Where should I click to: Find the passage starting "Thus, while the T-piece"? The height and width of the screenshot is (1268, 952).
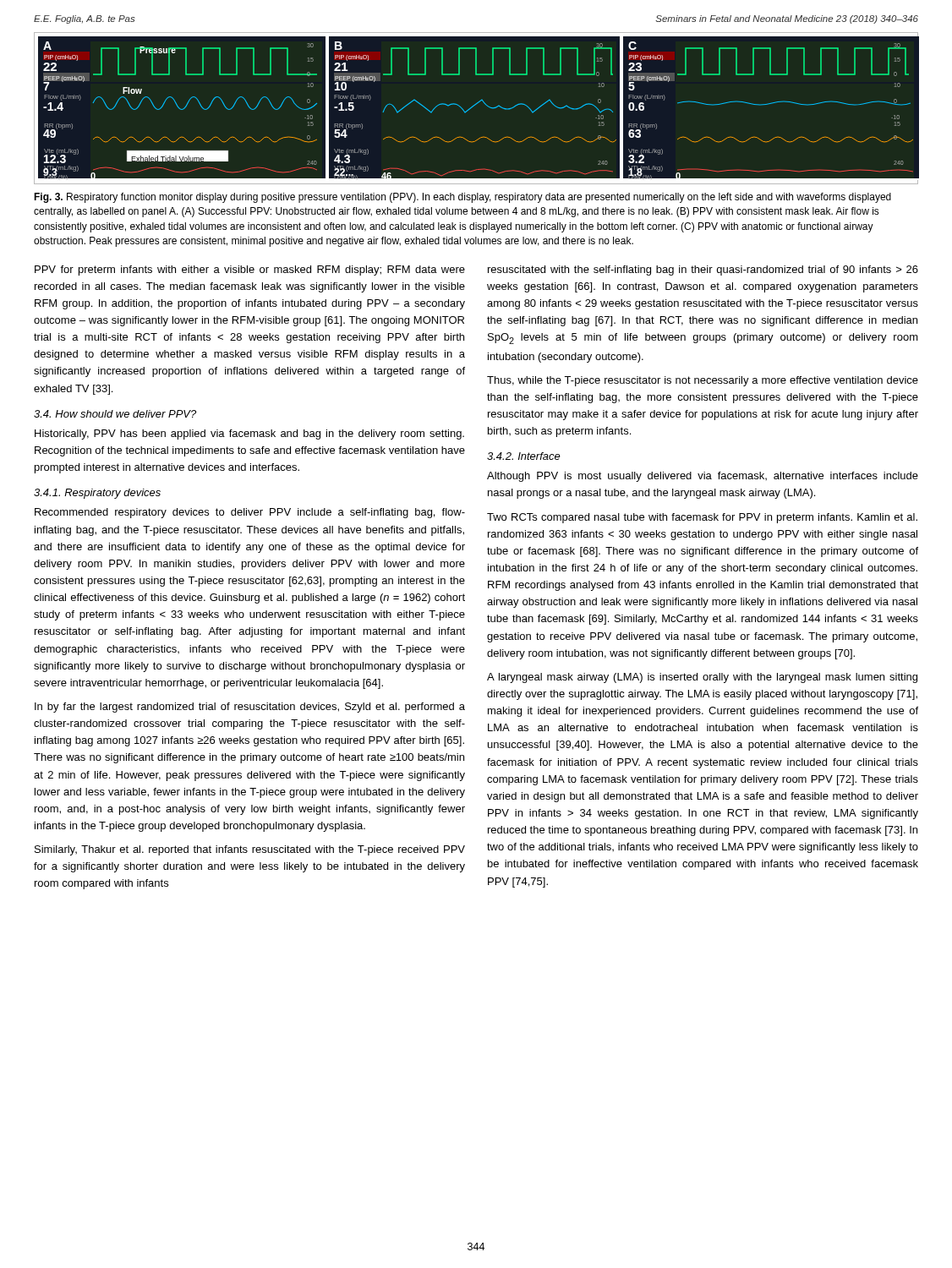703,406
